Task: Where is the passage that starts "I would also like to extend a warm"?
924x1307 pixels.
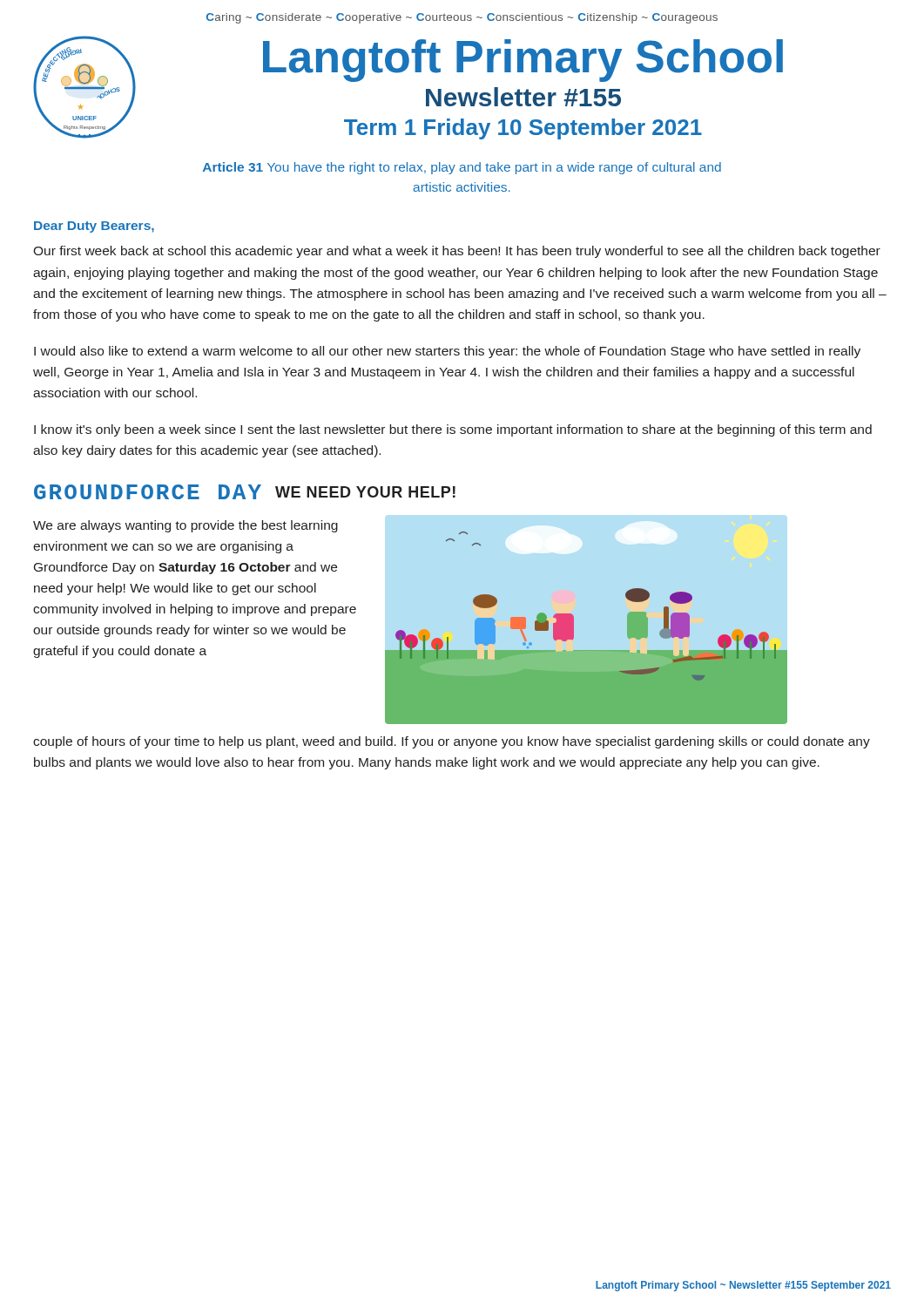Action: (x=462, y=372)
